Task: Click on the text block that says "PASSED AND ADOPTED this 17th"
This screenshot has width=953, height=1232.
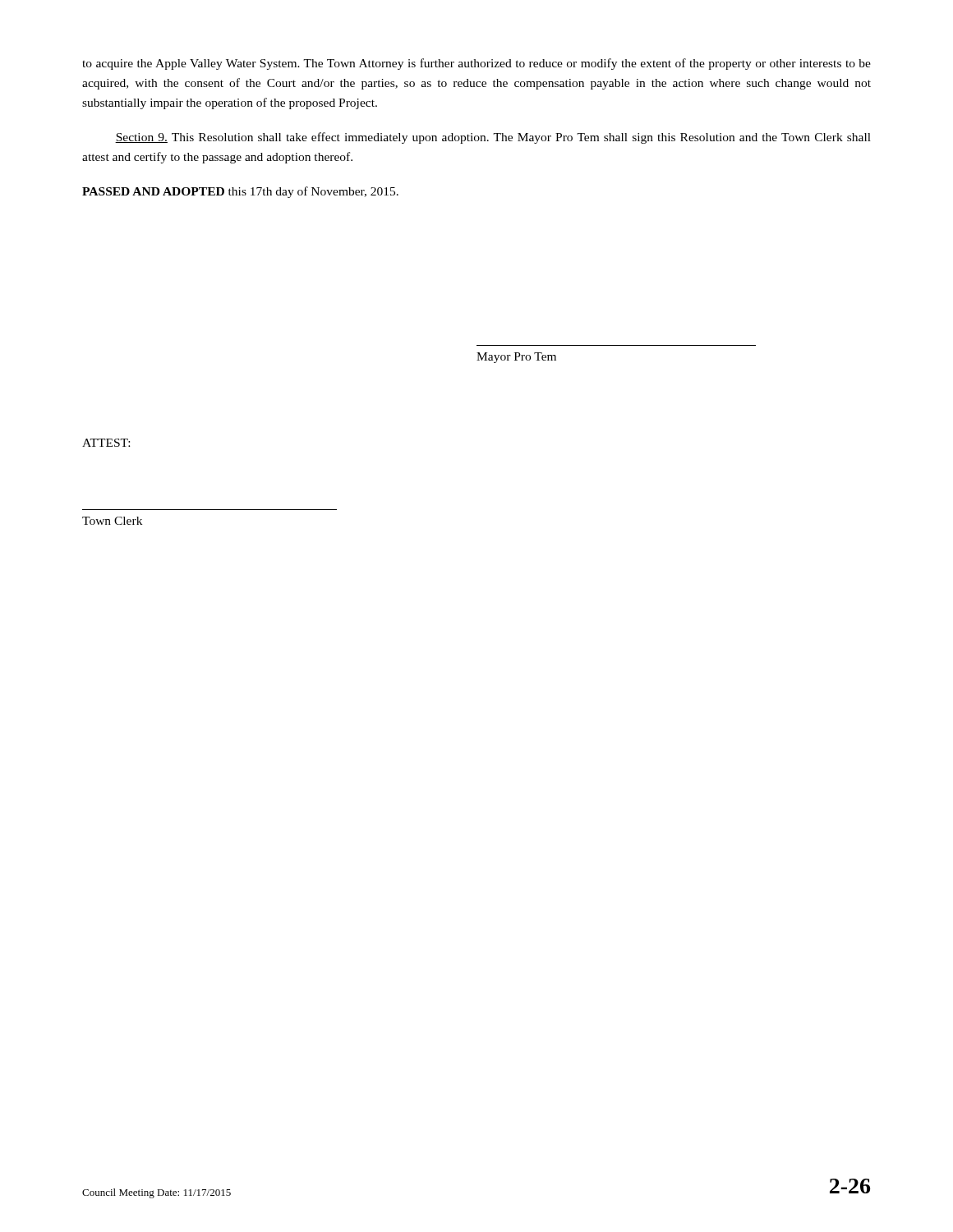Action: [241, 191]
